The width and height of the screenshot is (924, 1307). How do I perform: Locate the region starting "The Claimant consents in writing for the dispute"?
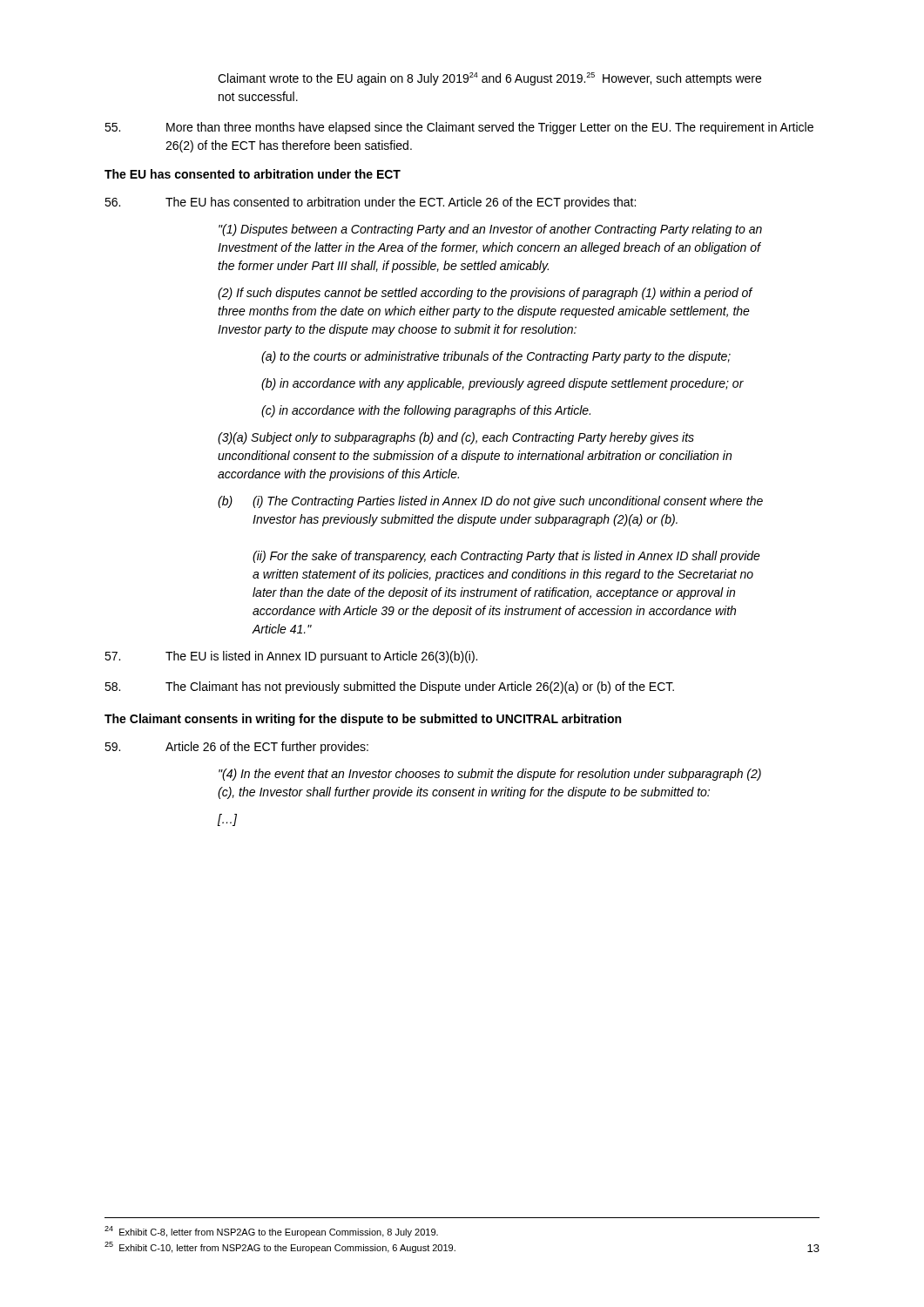coord(363,719)
